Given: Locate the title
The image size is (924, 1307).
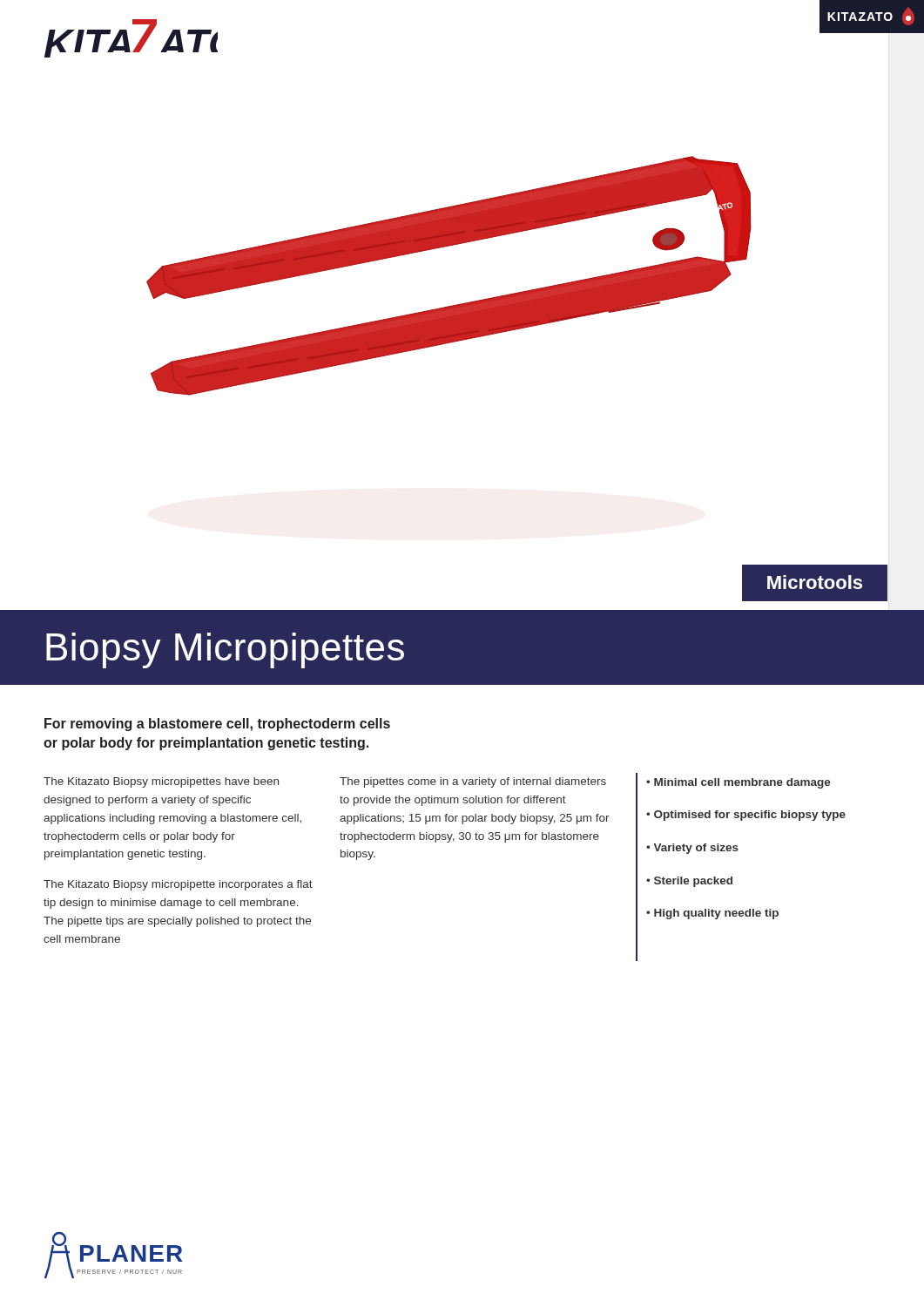Looking at the screenshot, I should [484, 647].
